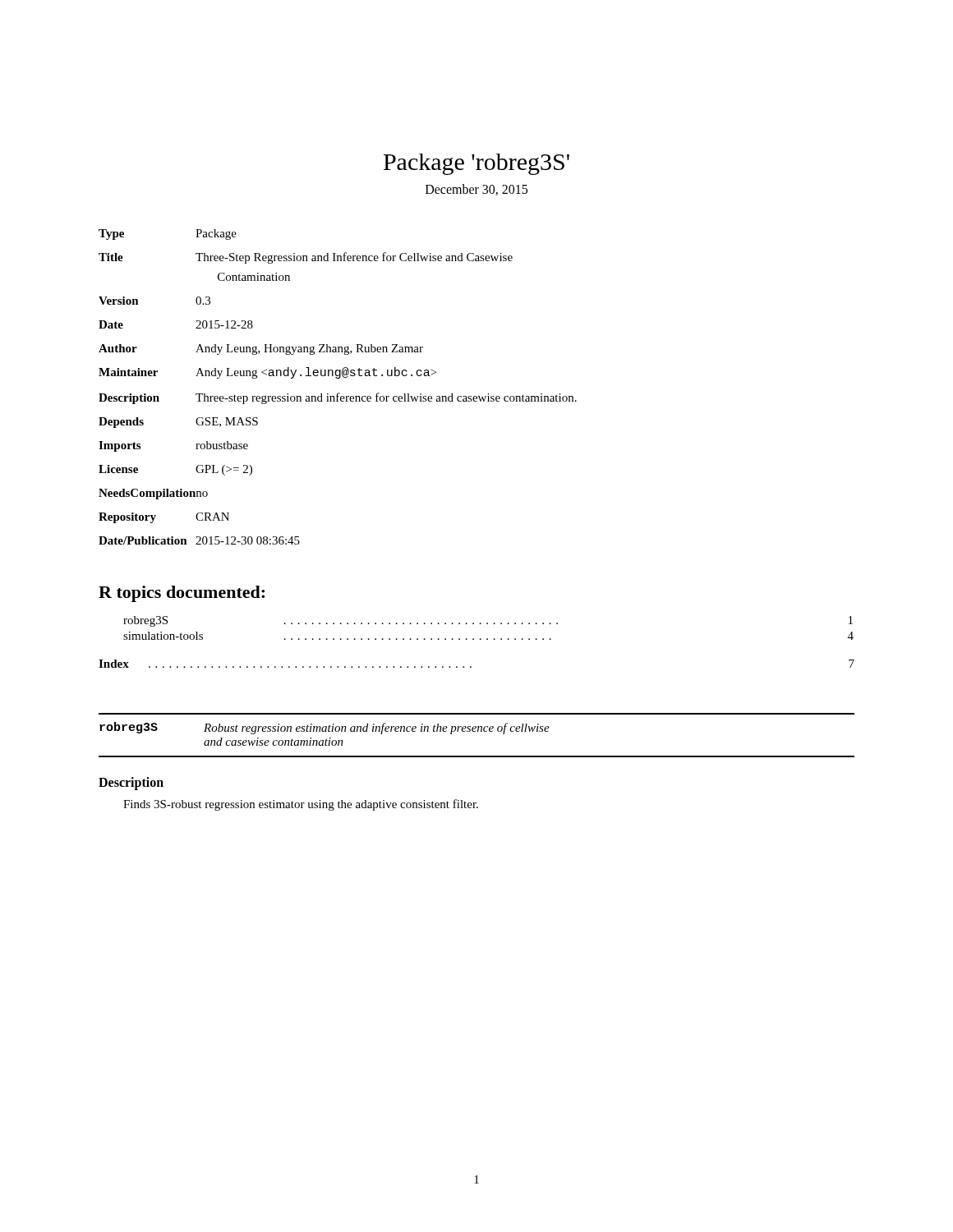This screenshot has width=953, height=1232.
Task: Find the element starting "NeedsCompilation no"
Action: [x=153, y=493]
